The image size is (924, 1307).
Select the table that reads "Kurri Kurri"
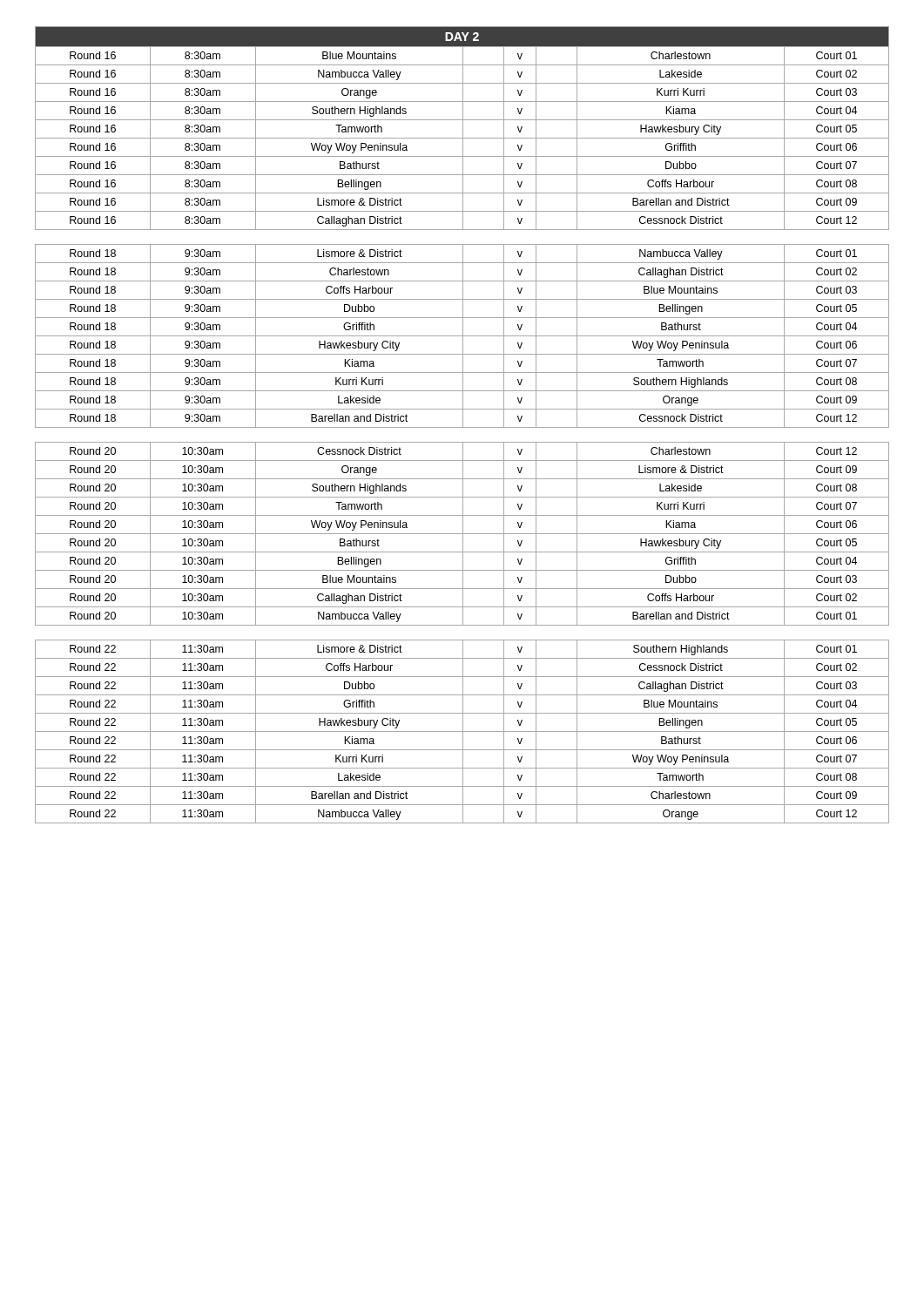coord(462,425)
